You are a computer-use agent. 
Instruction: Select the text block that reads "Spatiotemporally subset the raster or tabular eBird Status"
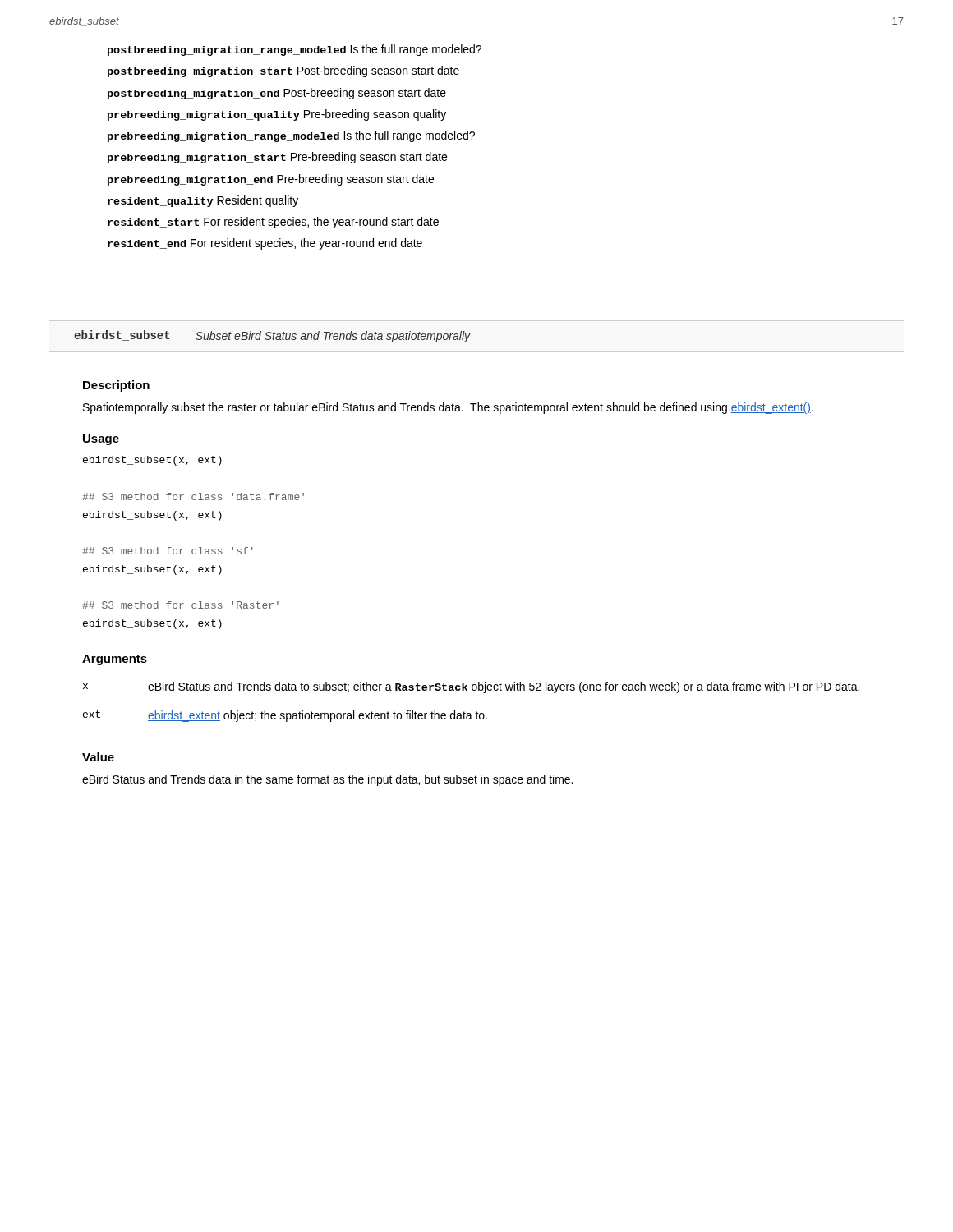coord(448,407)
